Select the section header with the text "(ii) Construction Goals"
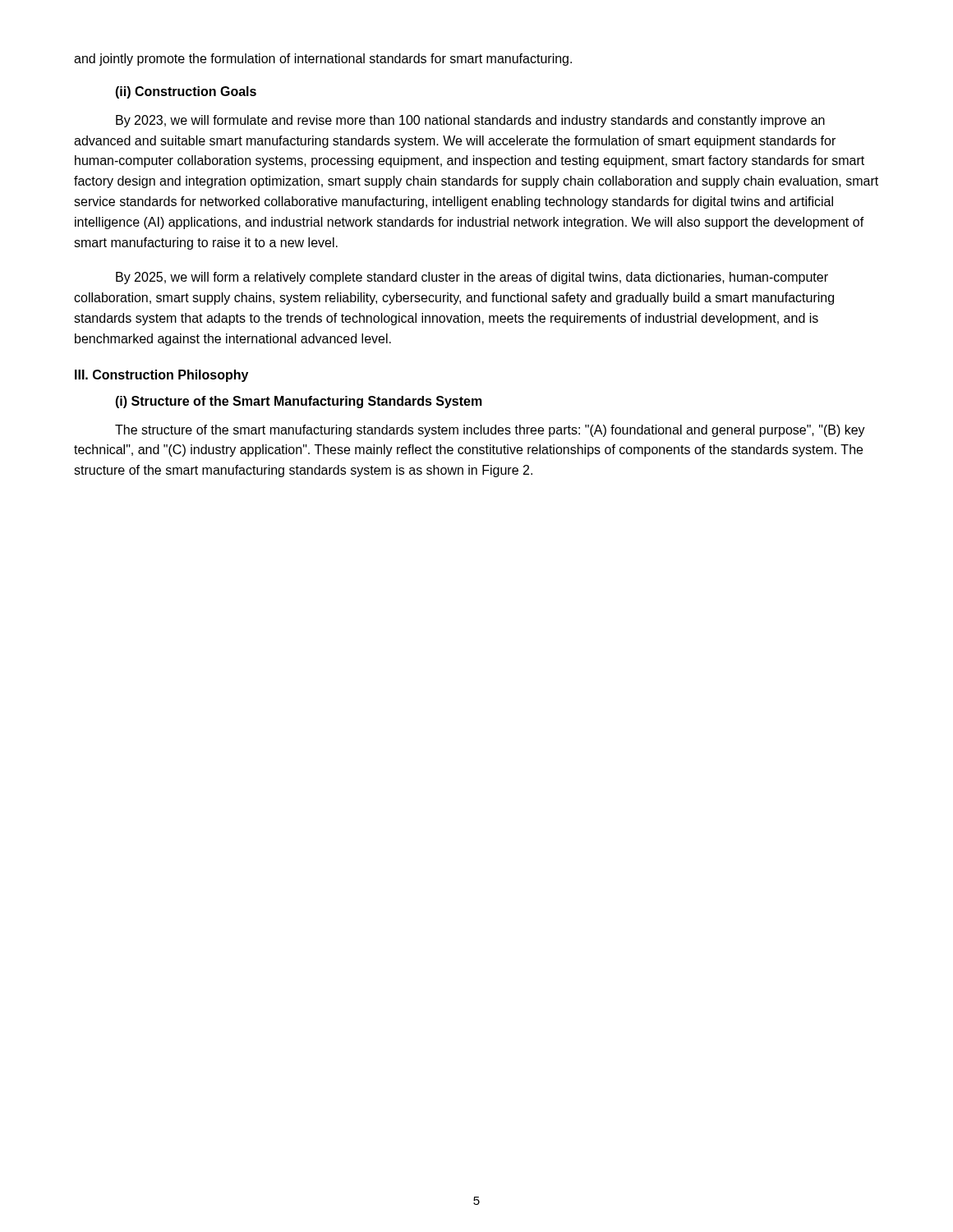The width and height of the screenshot is (953, 1232). [x=186, y=91]
